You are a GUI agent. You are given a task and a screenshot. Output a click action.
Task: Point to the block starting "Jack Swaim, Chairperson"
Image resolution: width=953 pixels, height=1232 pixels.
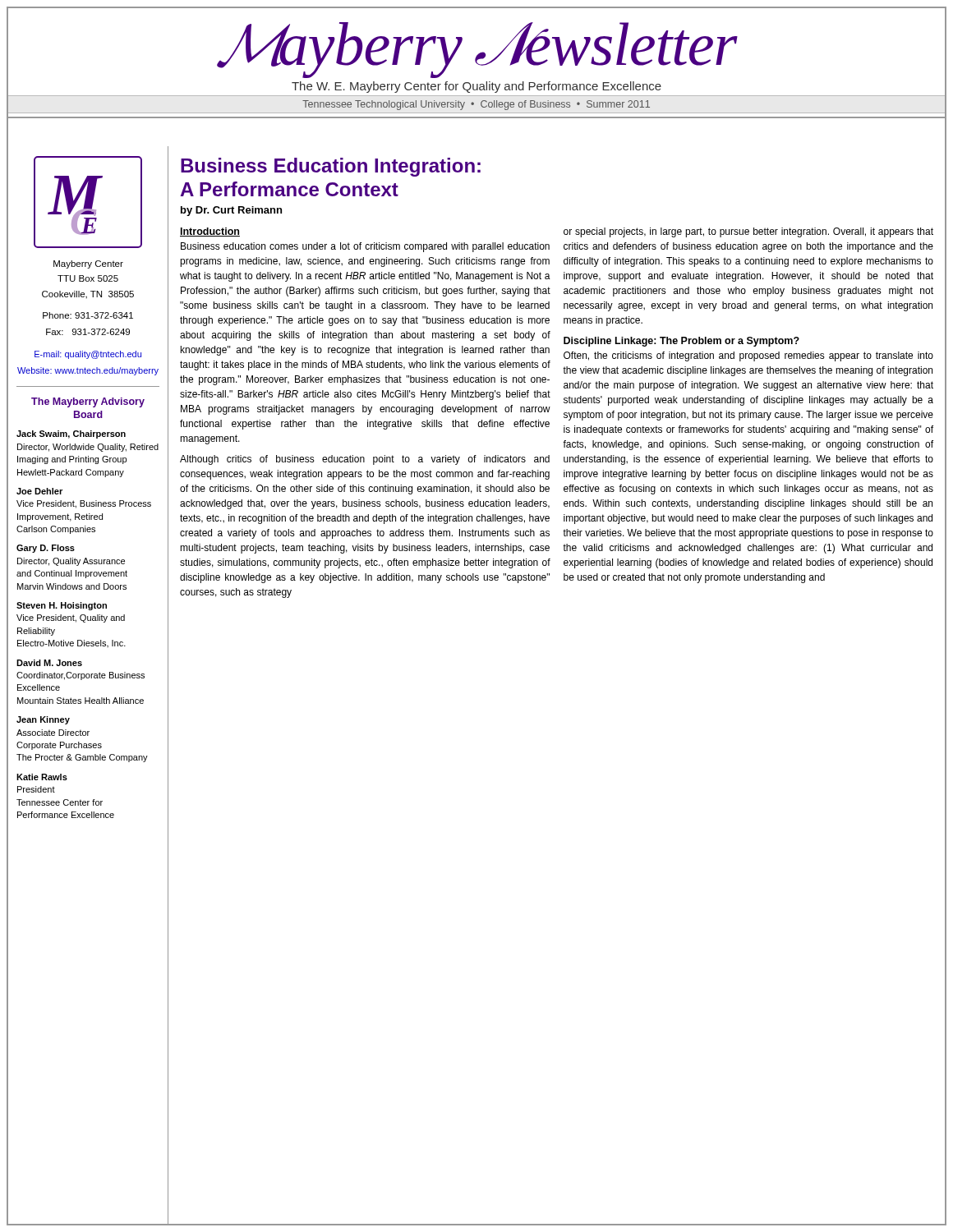pyautogui.click(x=88, y=453)
